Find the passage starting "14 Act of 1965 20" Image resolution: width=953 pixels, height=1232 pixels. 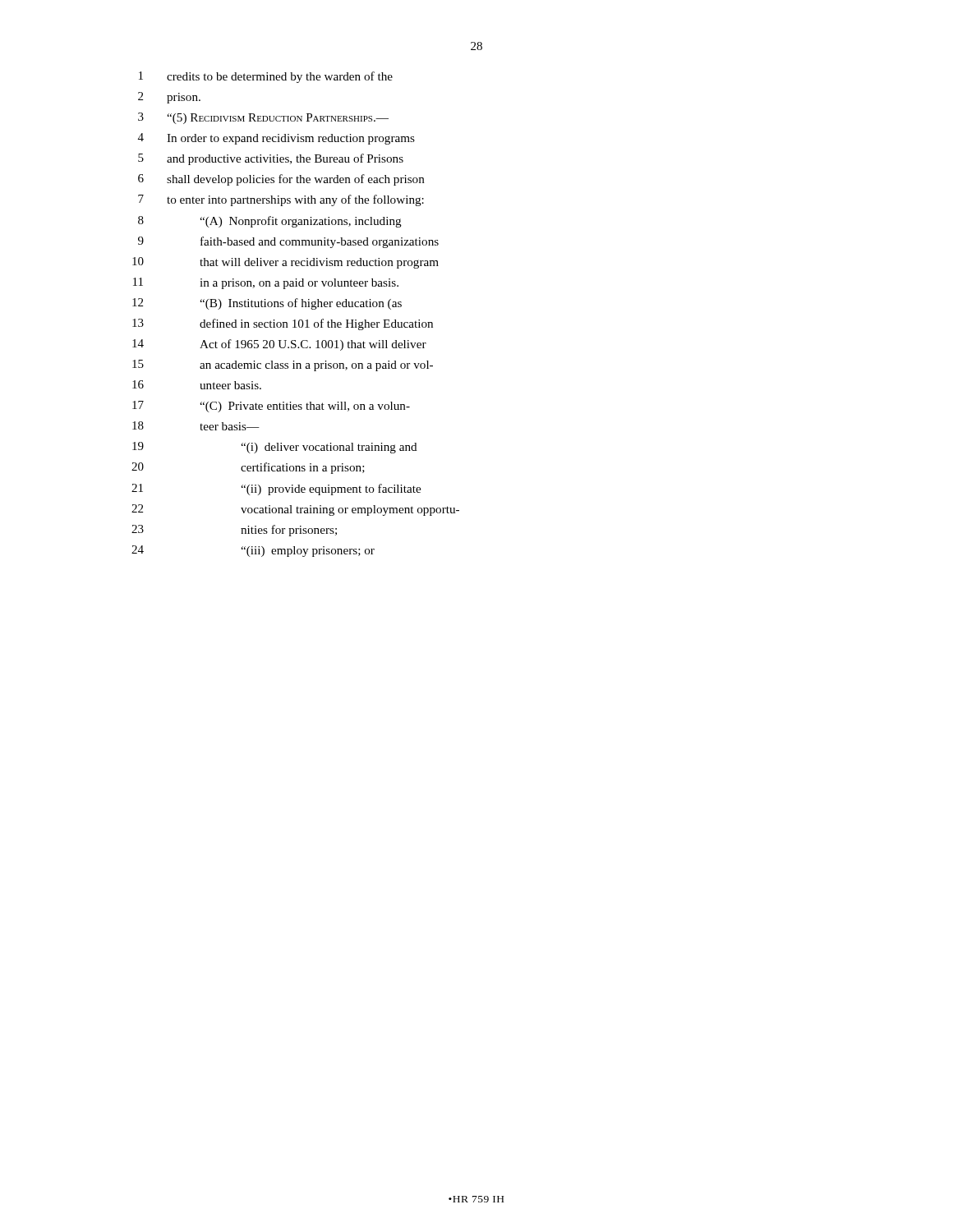279,345
